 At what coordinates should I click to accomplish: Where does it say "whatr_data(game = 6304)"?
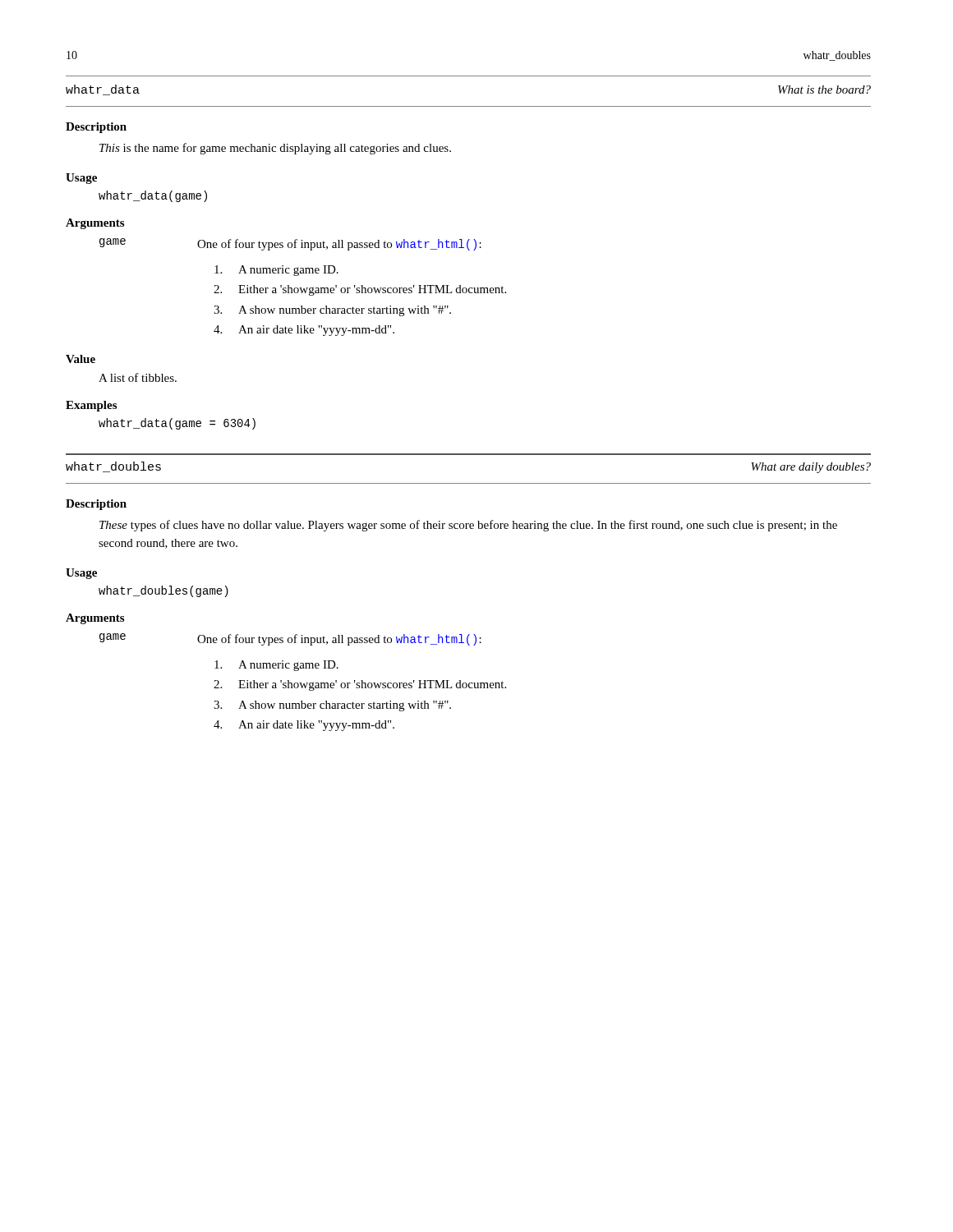[178, 423]
